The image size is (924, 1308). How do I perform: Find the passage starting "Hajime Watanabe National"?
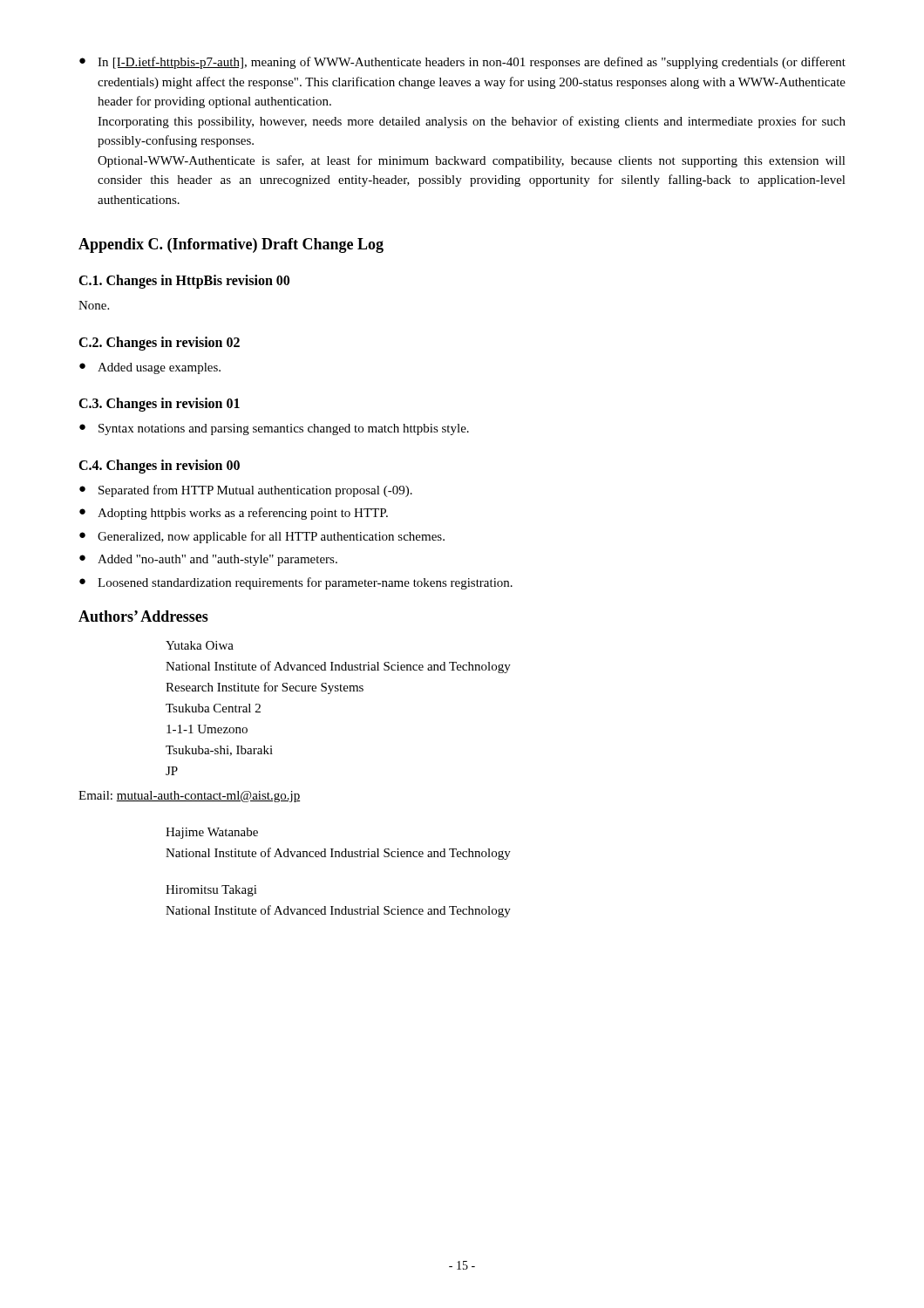click(338, 842)
